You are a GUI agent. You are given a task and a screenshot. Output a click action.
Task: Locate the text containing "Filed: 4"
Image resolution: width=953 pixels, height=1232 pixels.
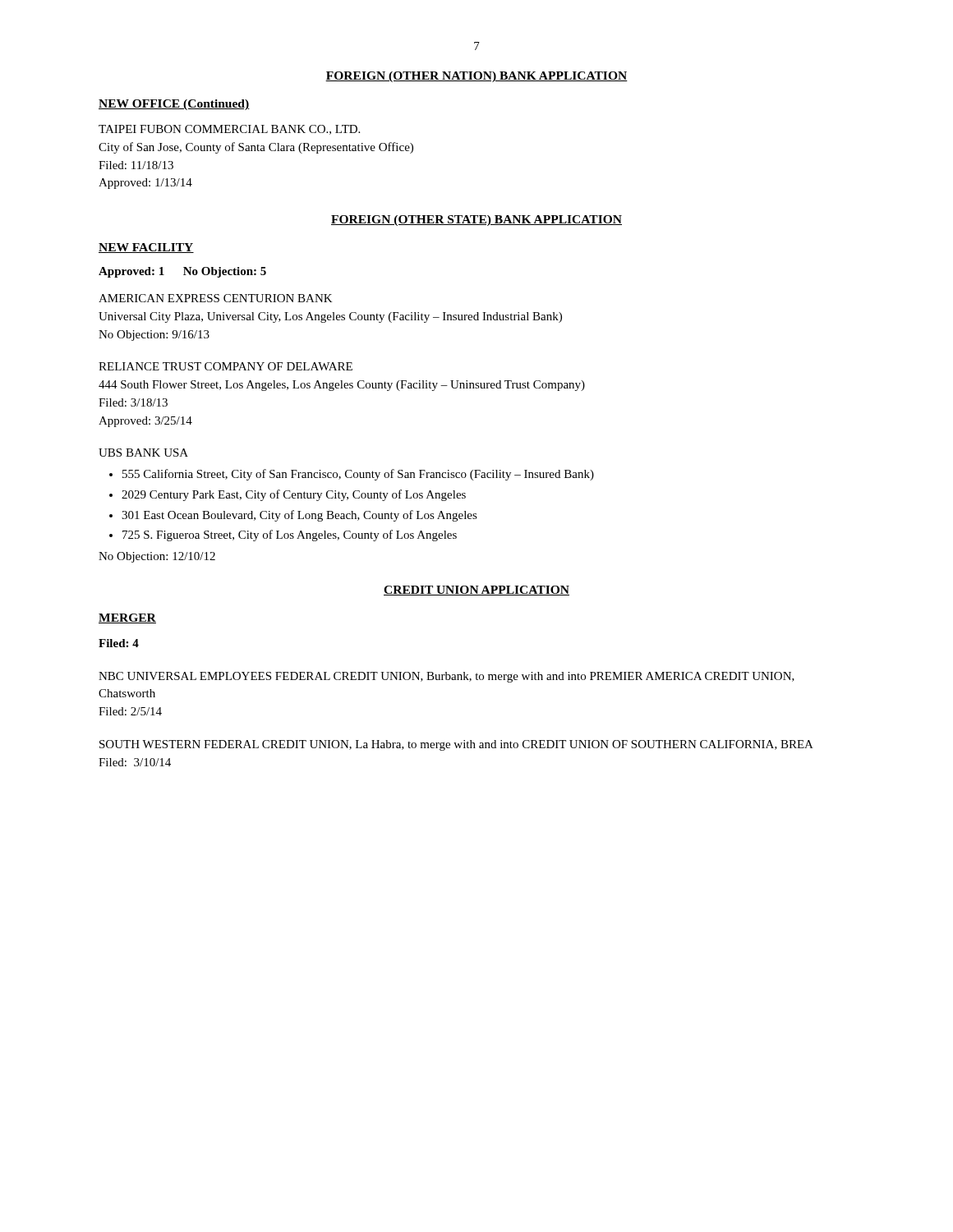pos(119,643)
